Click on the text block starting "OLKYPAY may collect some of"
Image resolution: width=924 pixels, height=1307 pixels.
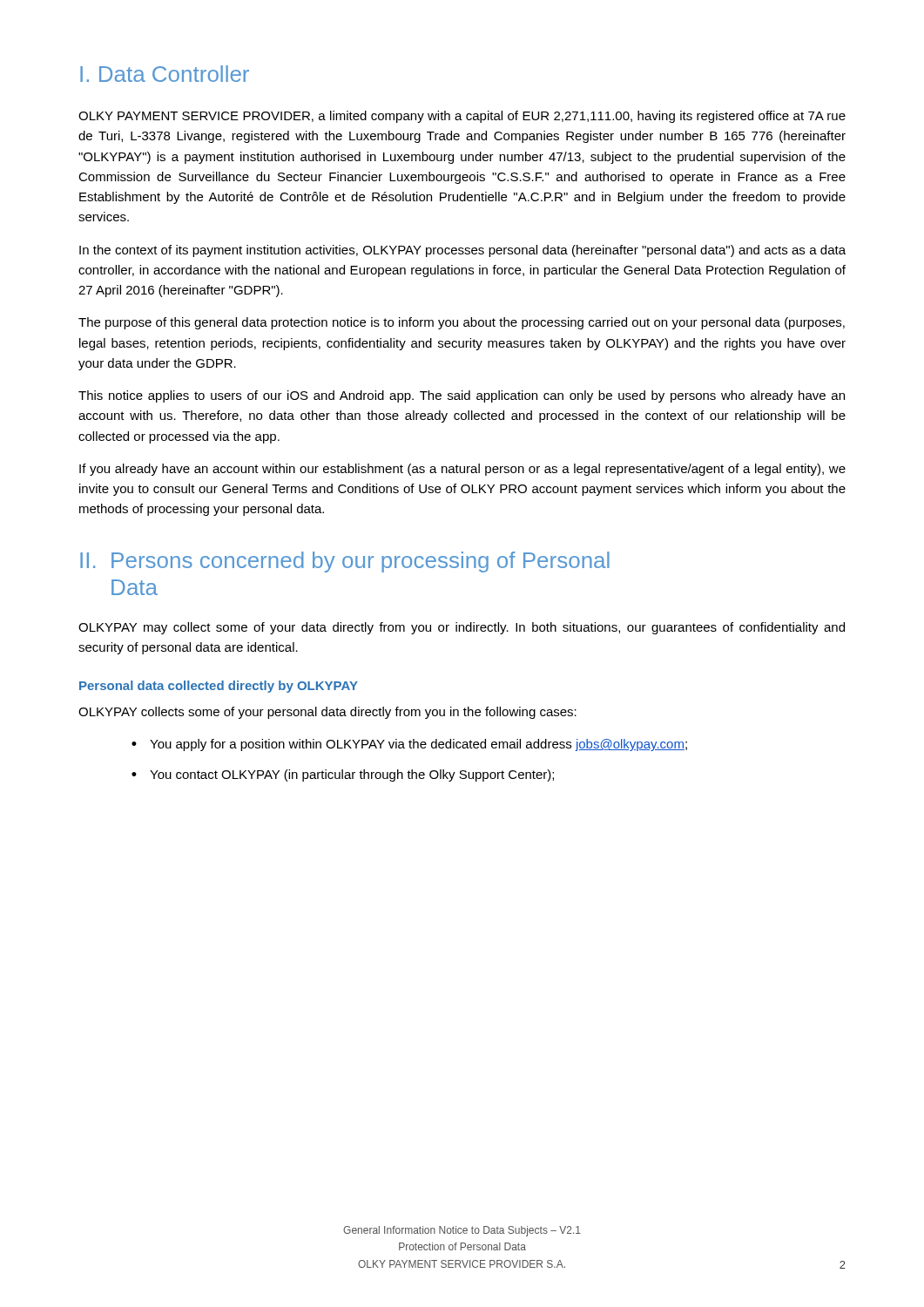click(x=462, y=637)
